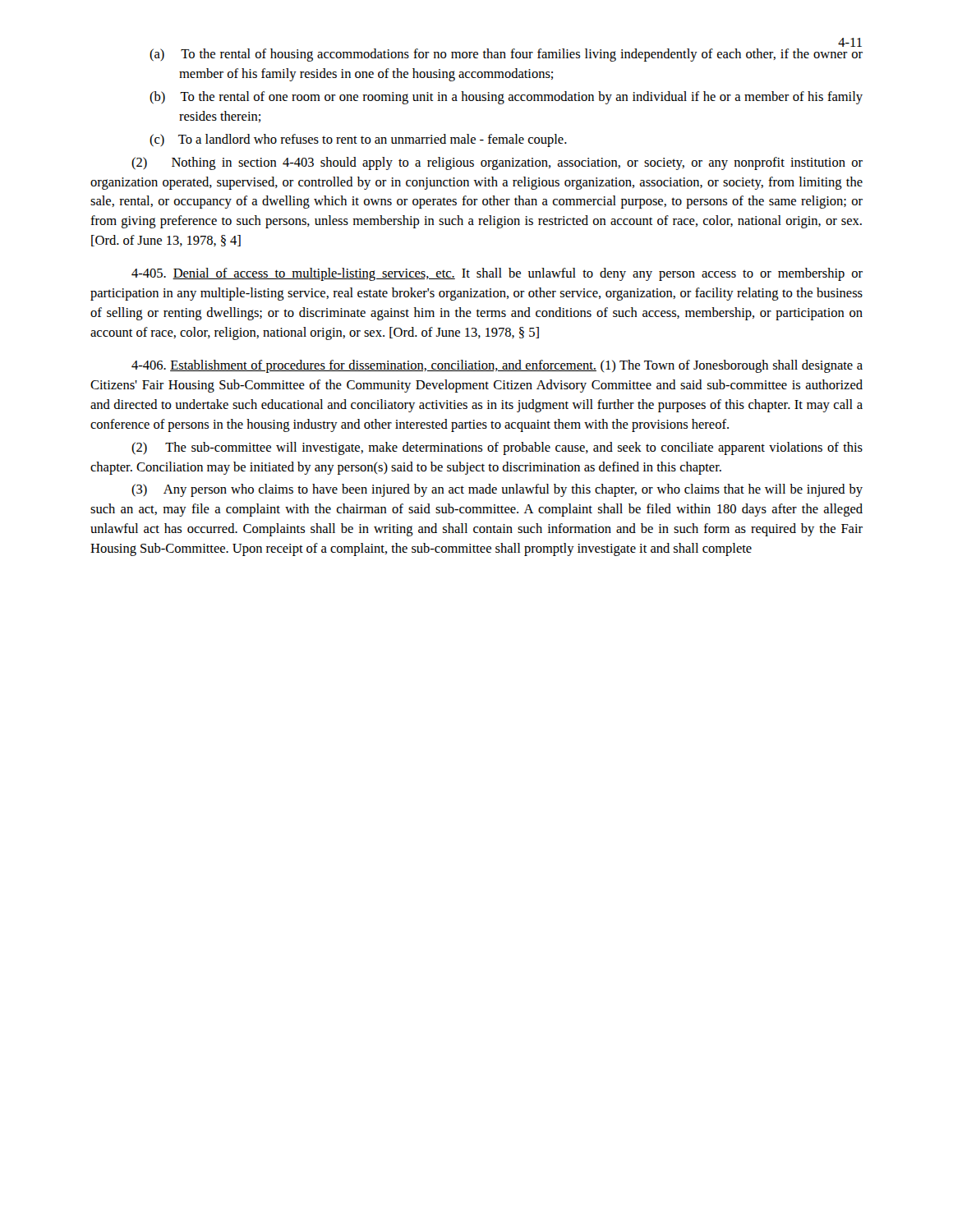This screenshot has width=953, height=1232.
Task: Find the text block containing "(2) The sub-committee"
Action: point(476,457)
